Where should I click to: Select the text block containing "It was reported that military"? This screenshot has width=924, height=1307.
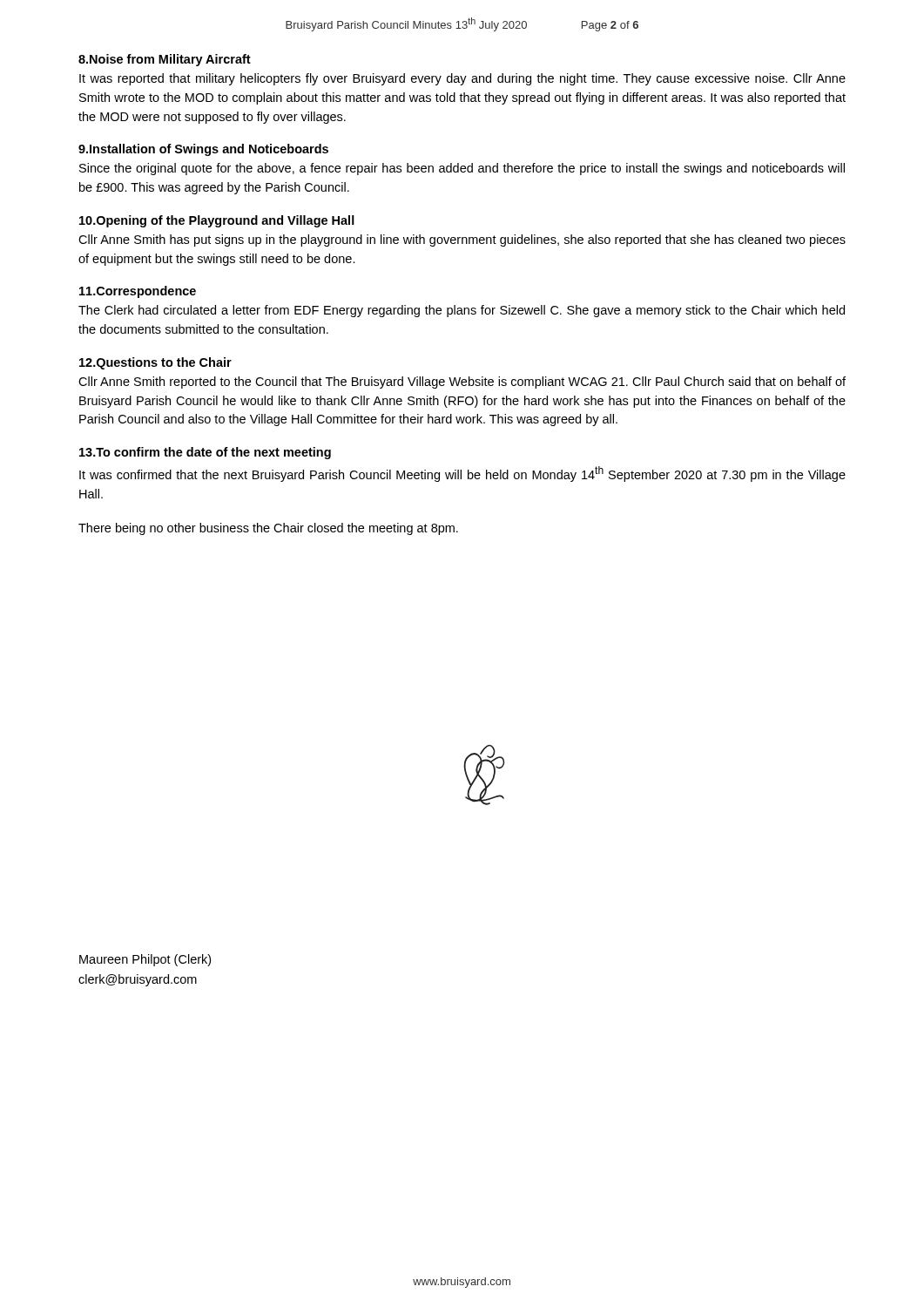click(462, 97)
